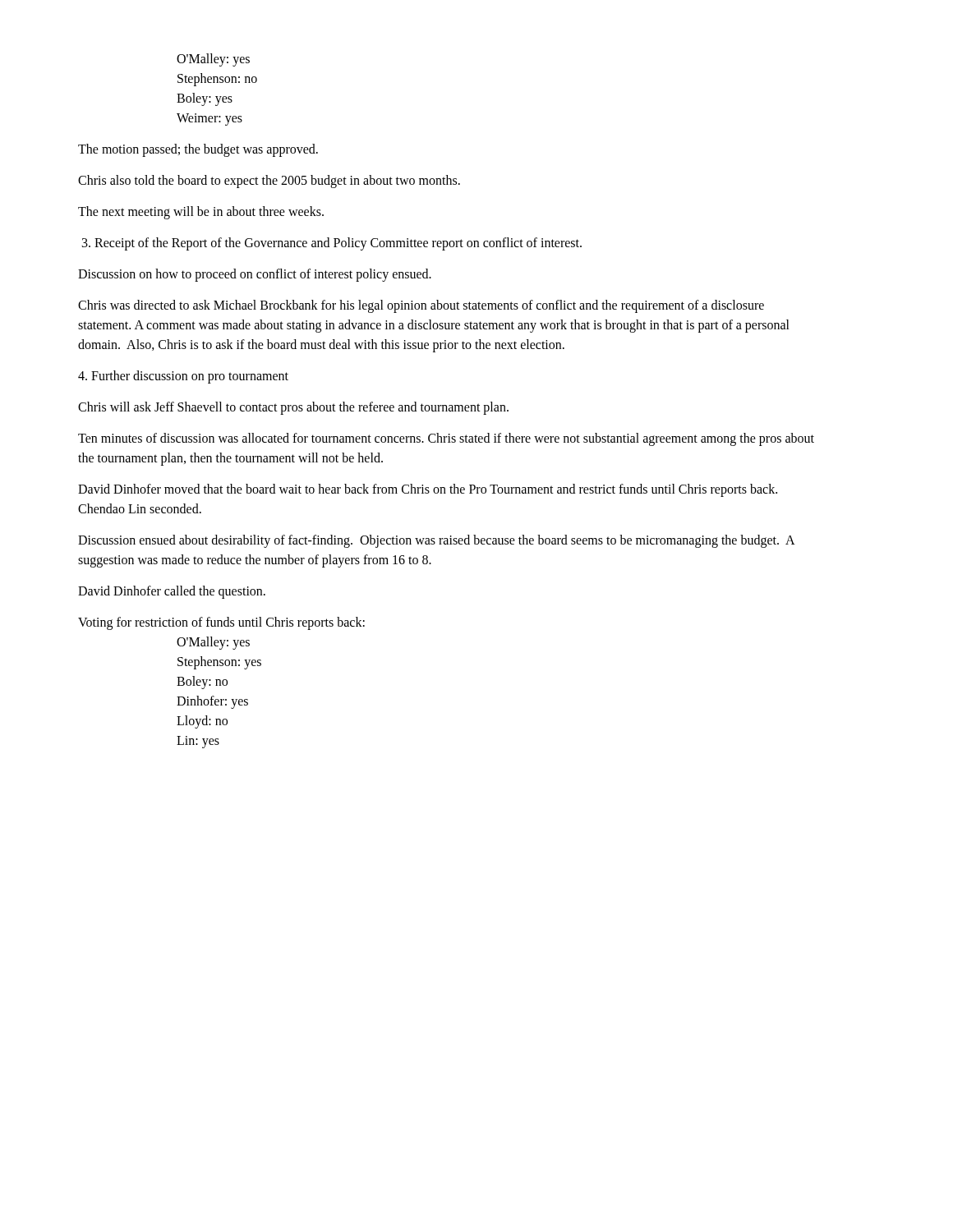Where does it say "Boley: yes"?
Screen dimensions: 1232x953
point(205,98)
